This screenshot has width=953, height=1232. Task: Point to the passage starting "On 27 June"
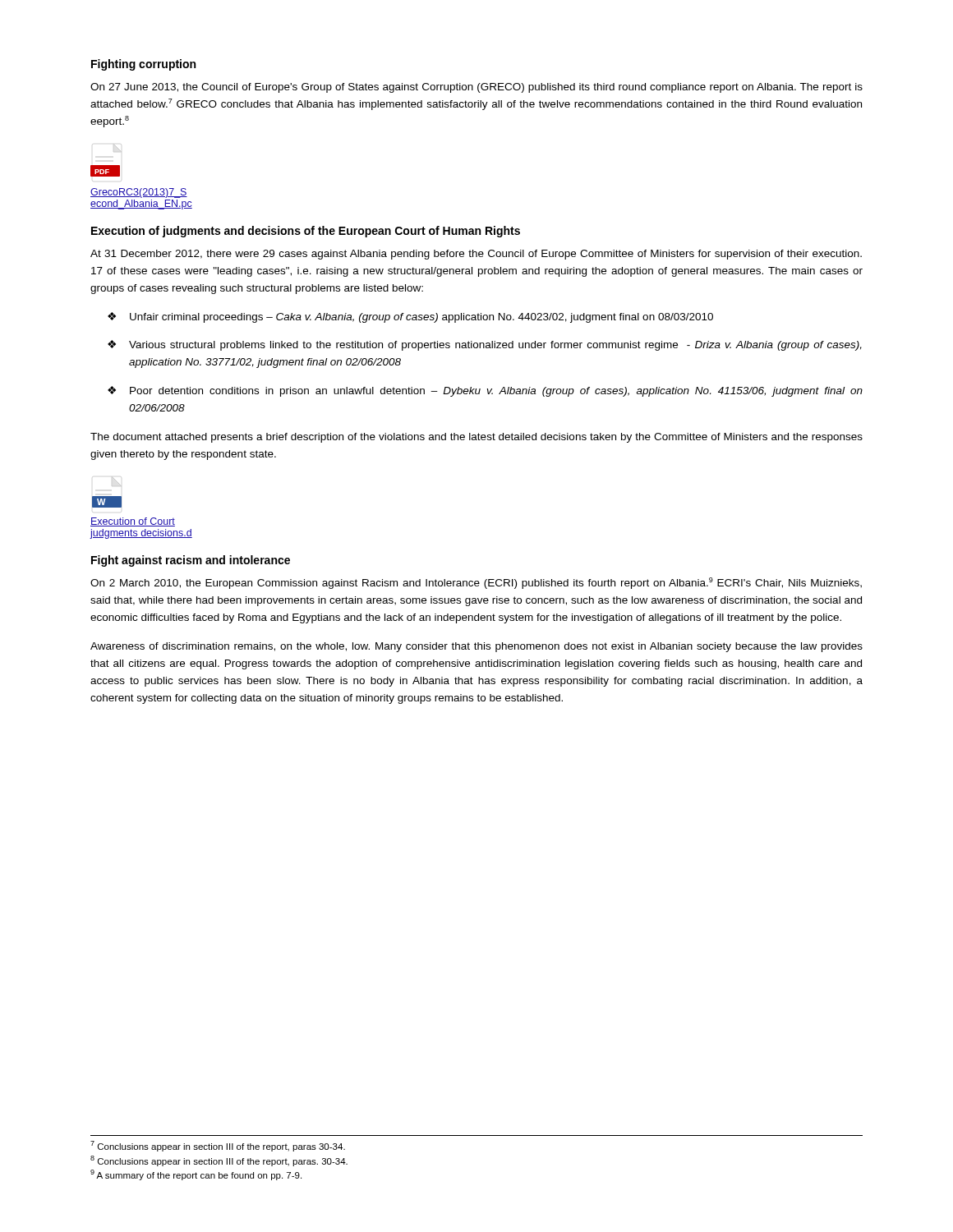tap(476, 104)
